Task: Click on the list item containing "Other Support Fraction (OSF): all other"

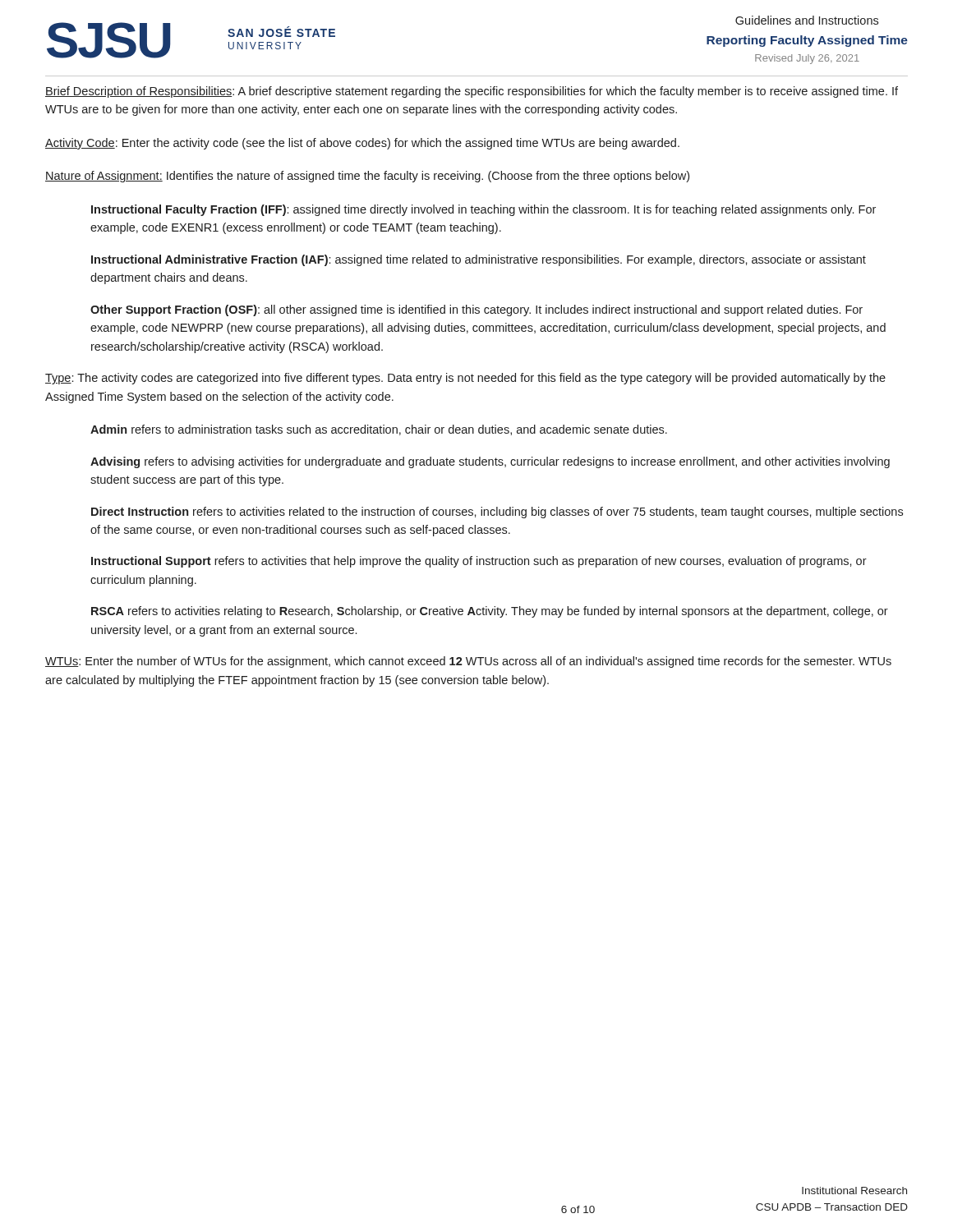Action: click(x=488, y=328)
